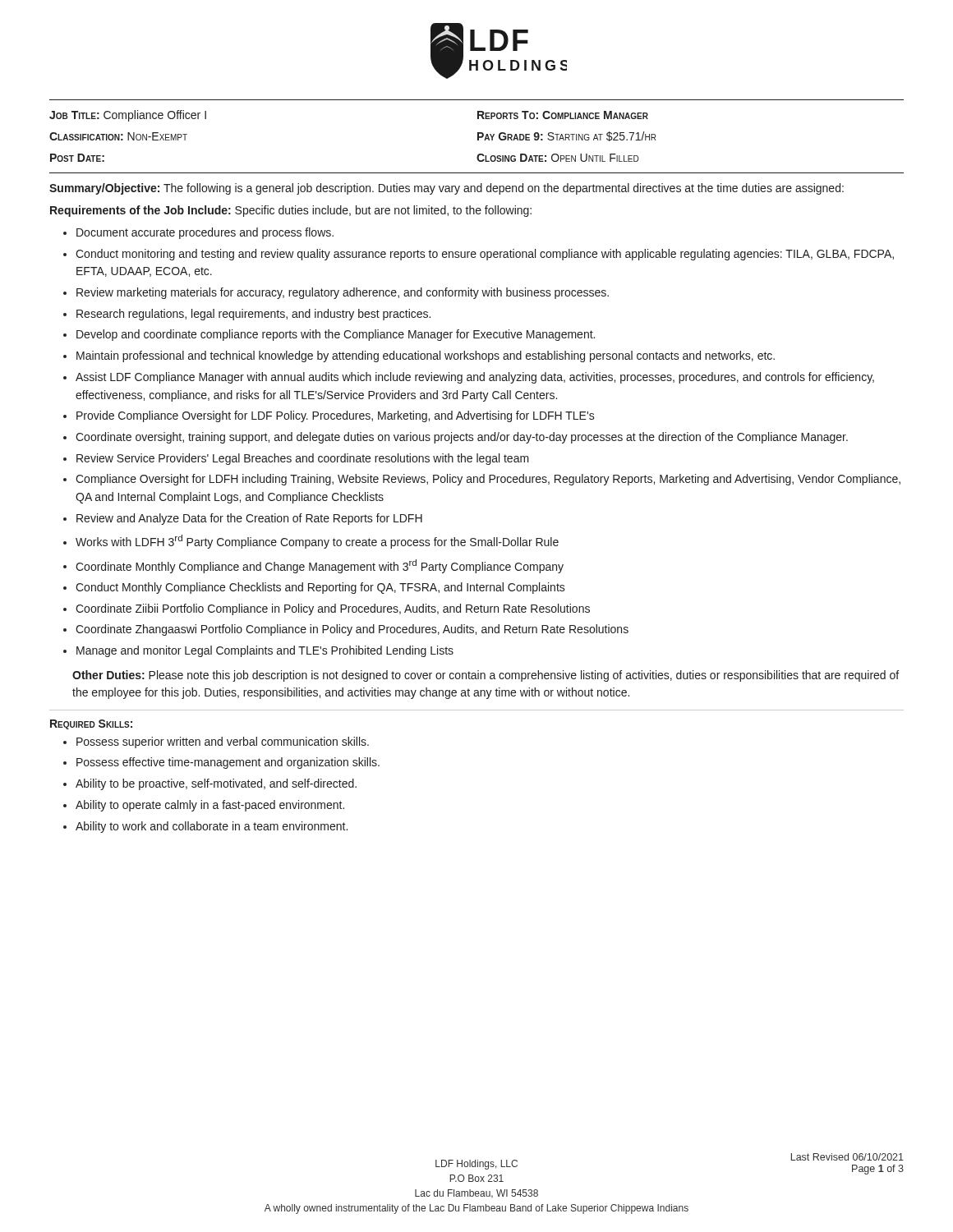Locate the list item that reads "Conduct Monthly Compliance"

click(x=320, y=587)
